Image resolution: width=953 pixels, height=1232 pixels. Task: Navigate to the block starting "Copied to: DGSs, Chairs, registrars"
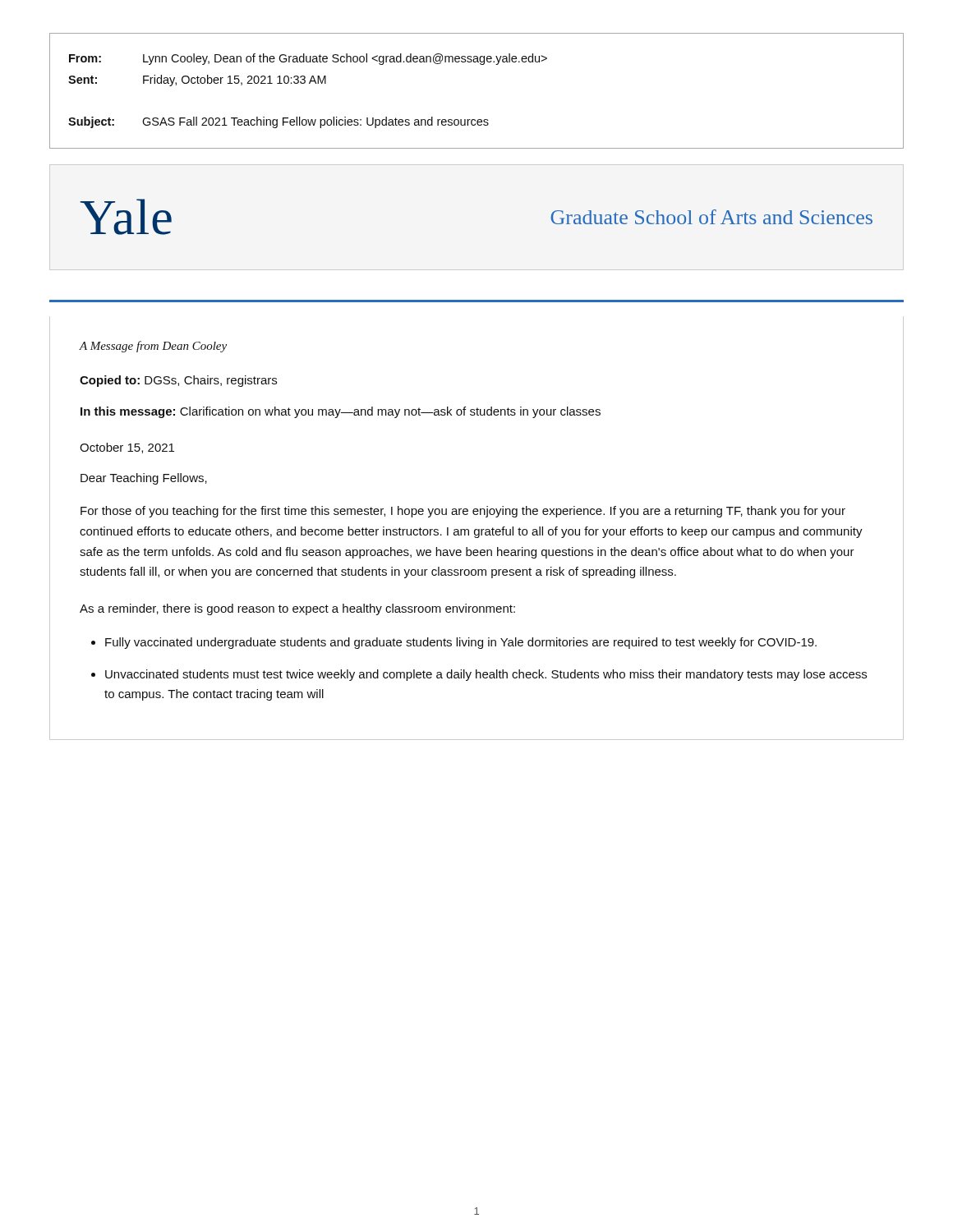476,396
